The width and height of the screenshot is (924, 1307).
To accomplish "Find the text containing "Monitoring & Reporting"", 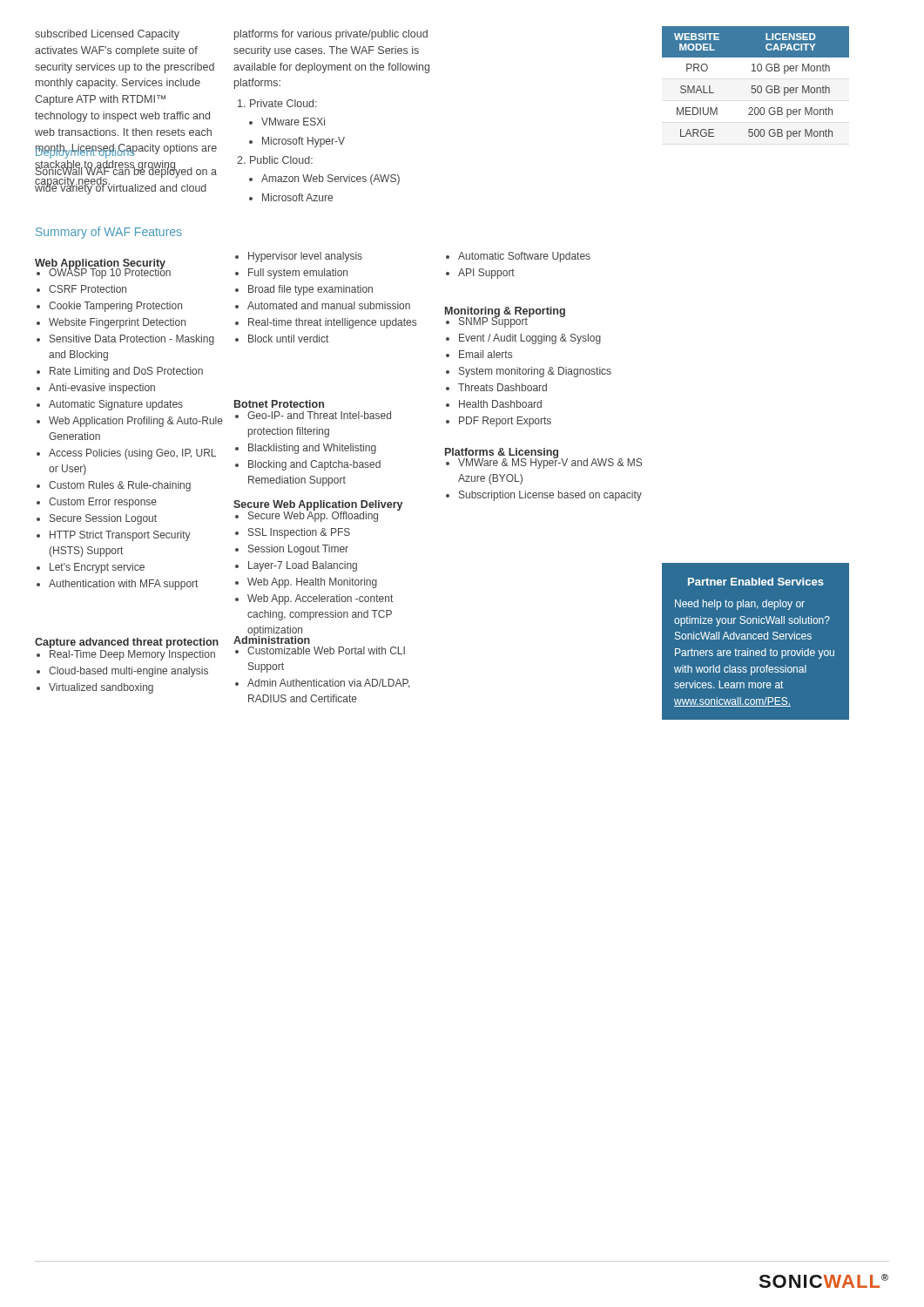I will (544, 311).
